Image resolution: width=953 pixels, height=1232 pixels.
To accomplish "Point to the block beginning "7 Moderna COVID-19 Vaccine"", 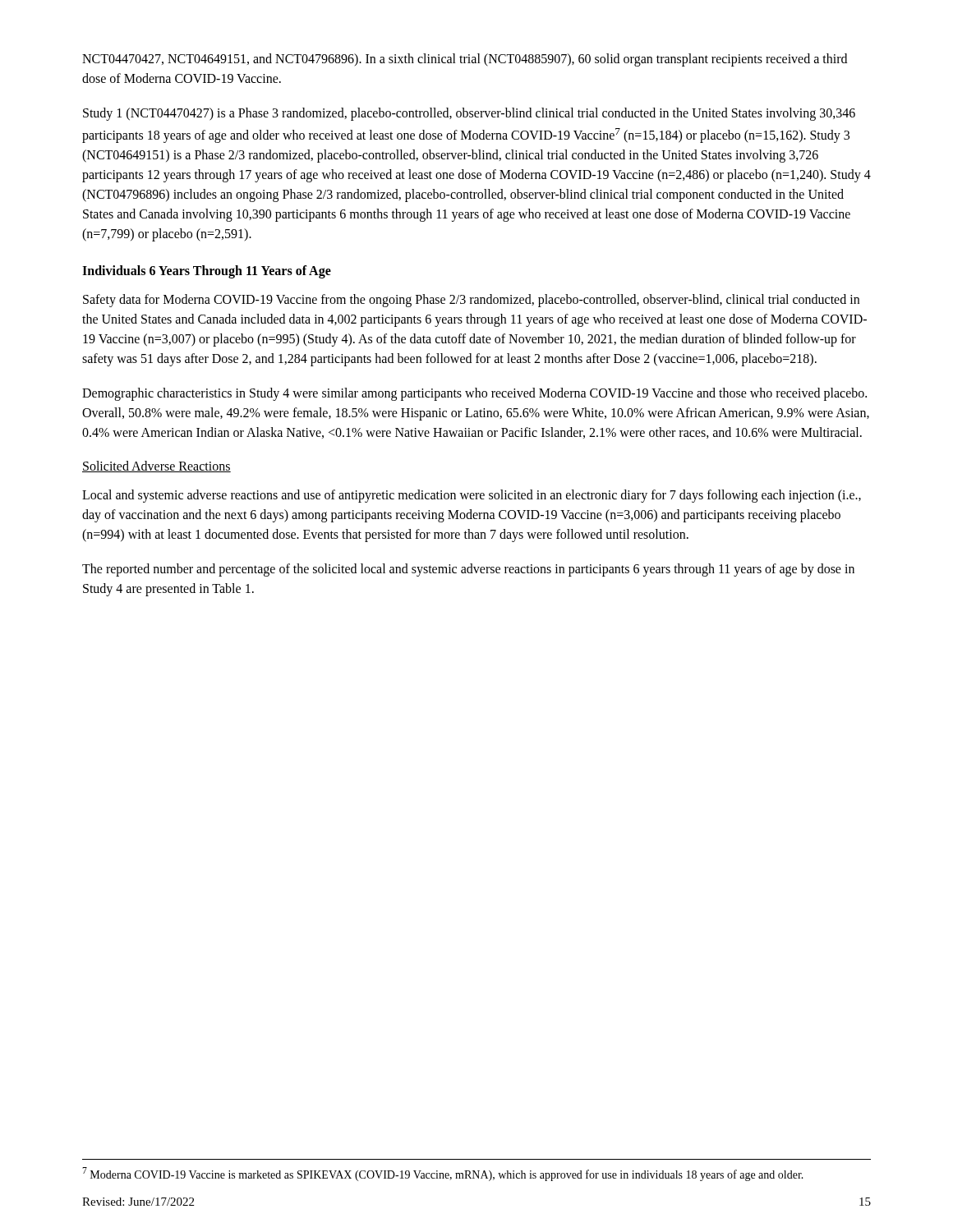I will [443, 1173].
